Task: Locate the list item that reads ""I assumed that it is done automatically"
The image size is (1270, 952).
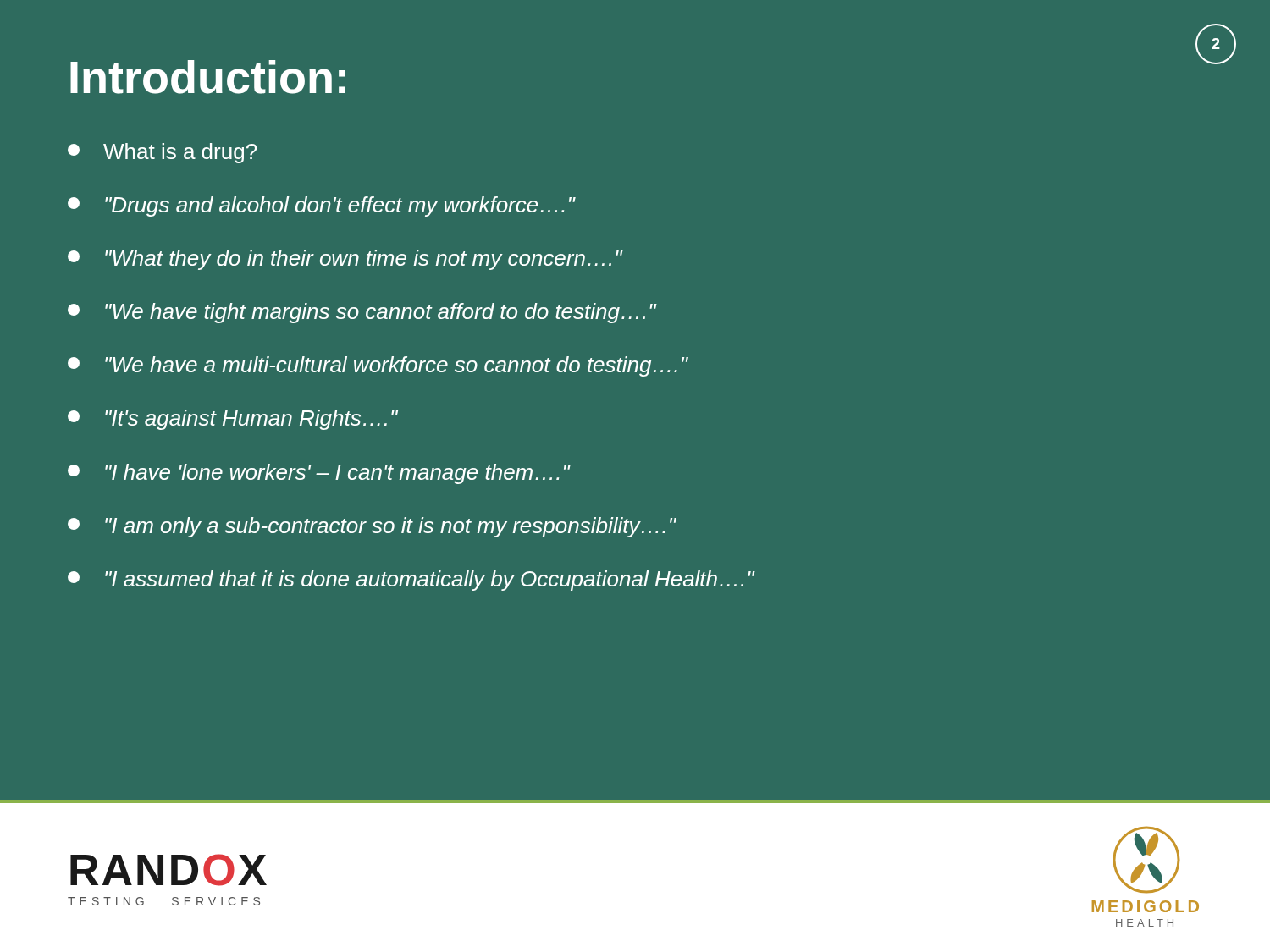Action: coord(411,579)
